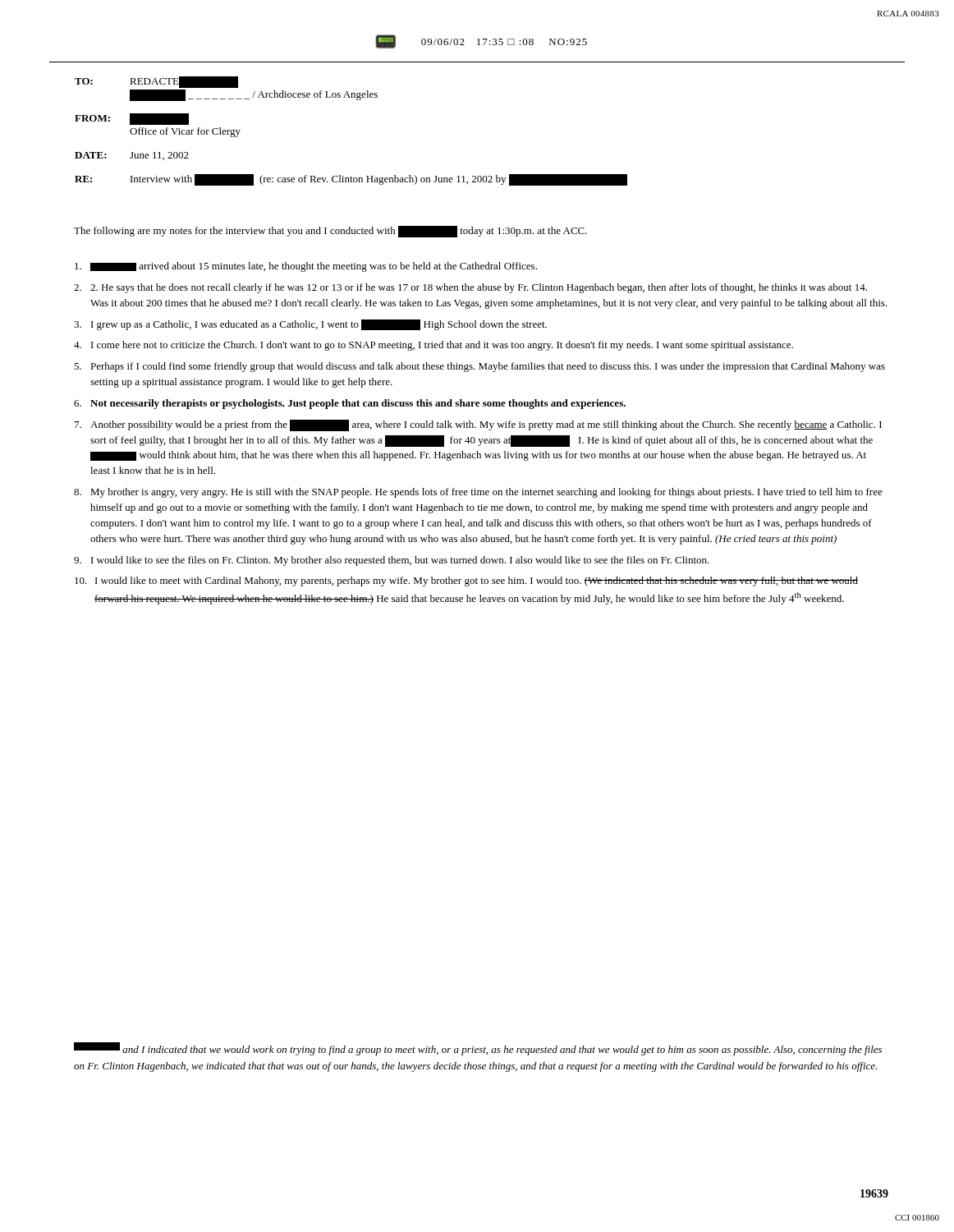954x1232 pixels.
Task: Click on the text block that says "The following are my notes for the"
Action: point(331,231)
